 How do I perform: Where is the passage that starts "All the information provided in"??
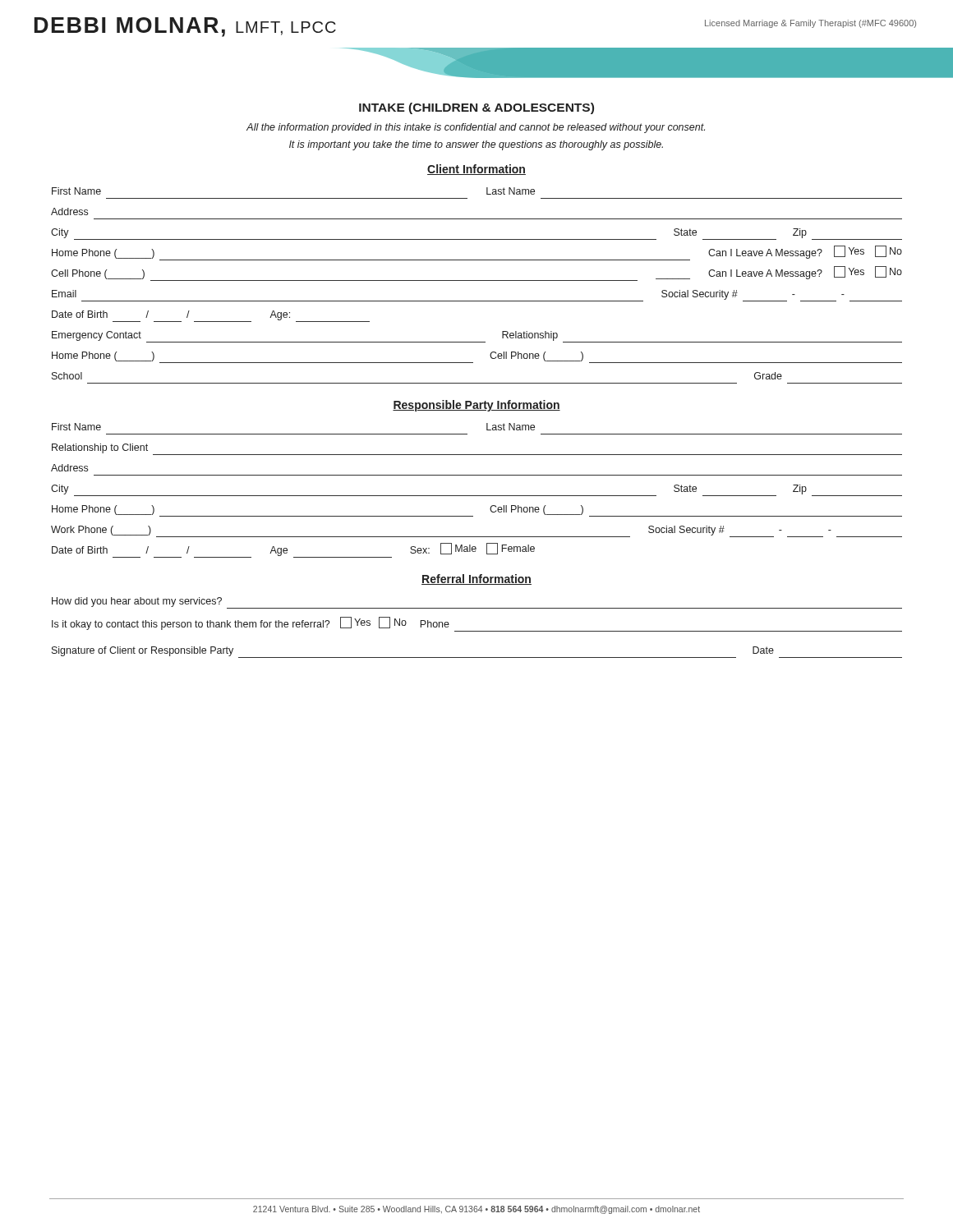pyautogui.click(x=476, y=136)
